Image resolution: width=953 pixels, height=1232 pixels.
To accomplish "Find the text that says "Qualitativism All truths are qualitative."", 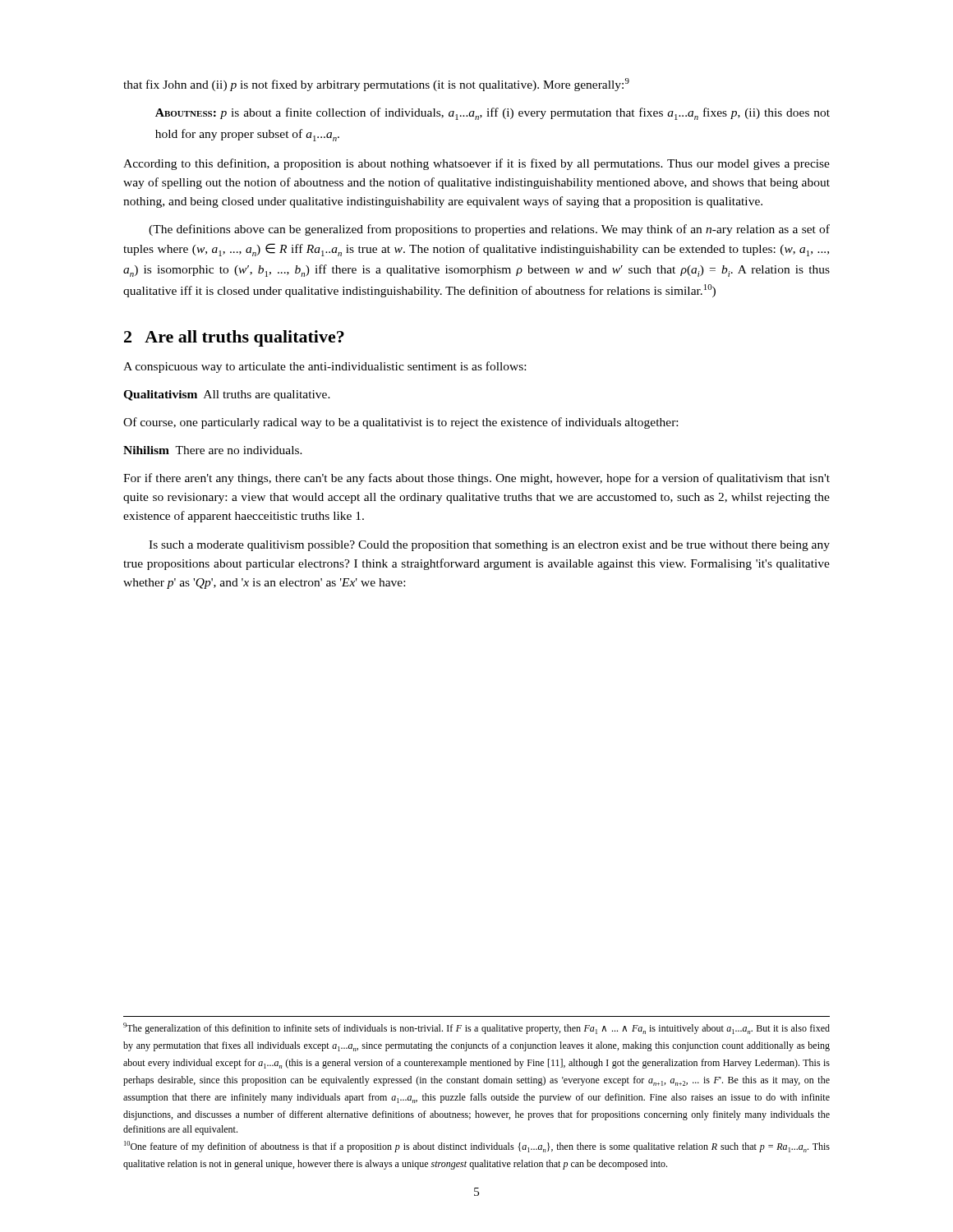I will pyautogui.click(x=227, y=395).
